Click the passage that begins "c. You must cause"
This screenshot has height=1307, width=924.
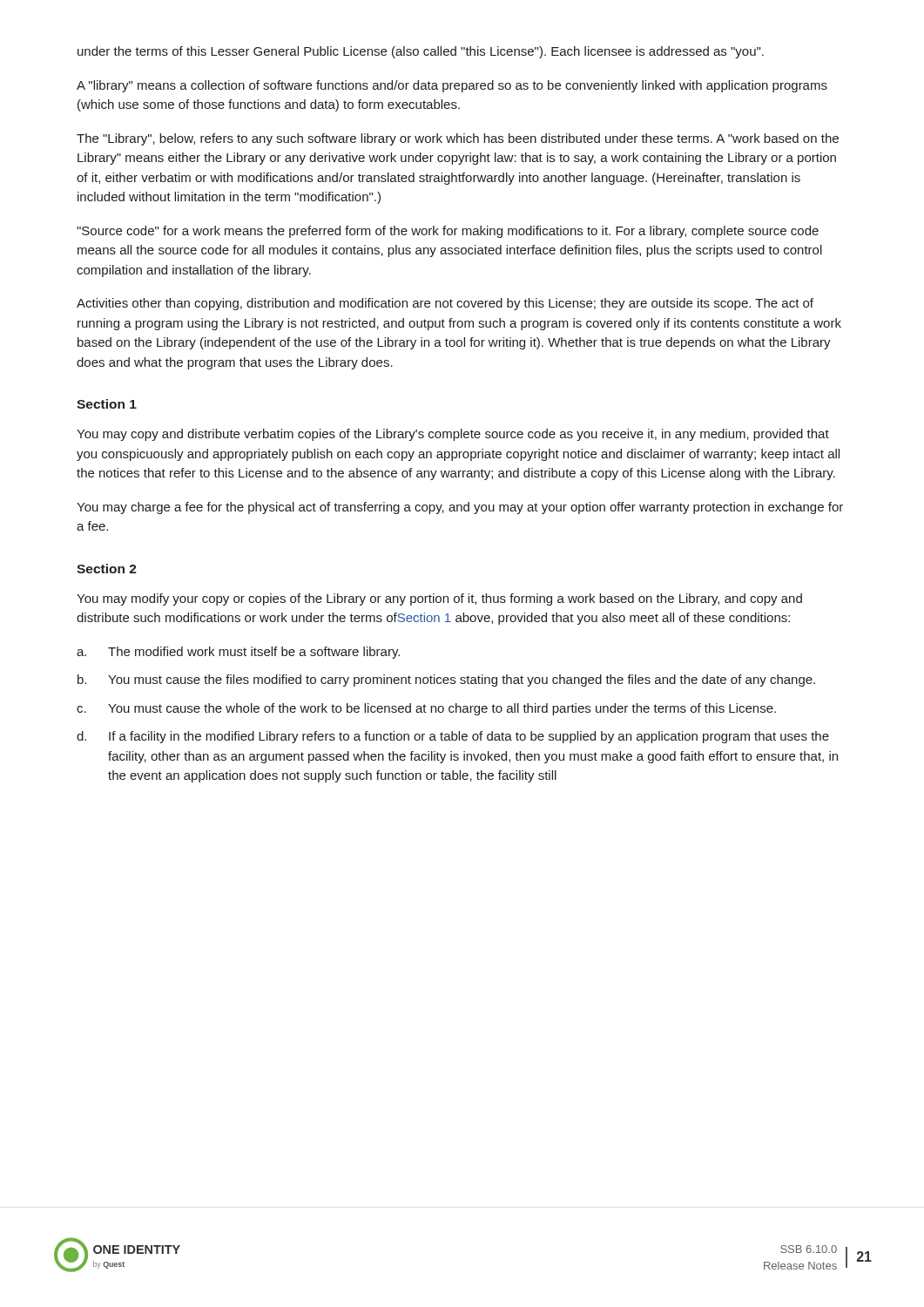coord(462,708)
